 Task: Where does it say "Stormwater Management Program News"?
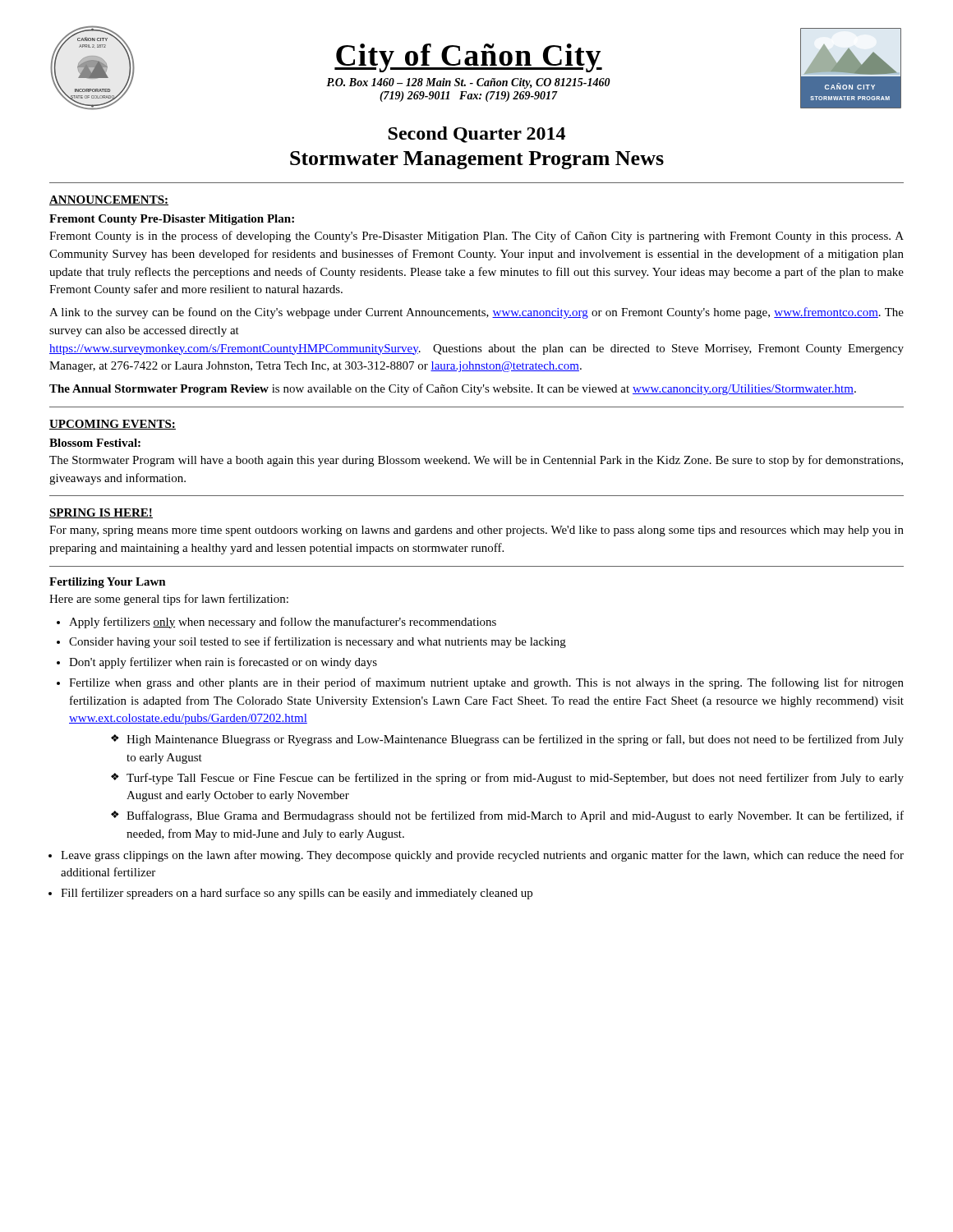476,158
